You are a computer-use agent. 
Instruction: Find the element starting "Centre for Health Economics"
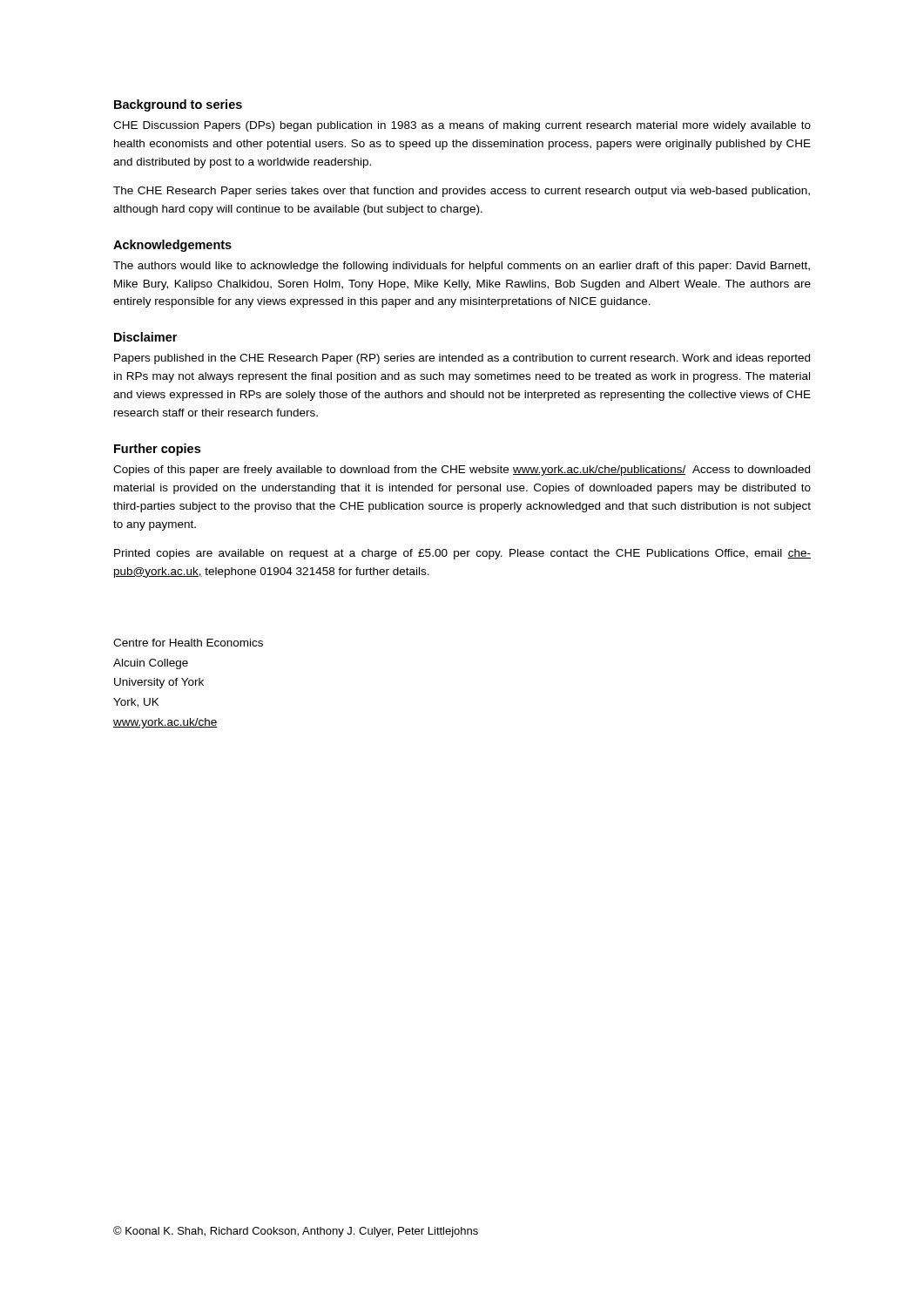188,682
